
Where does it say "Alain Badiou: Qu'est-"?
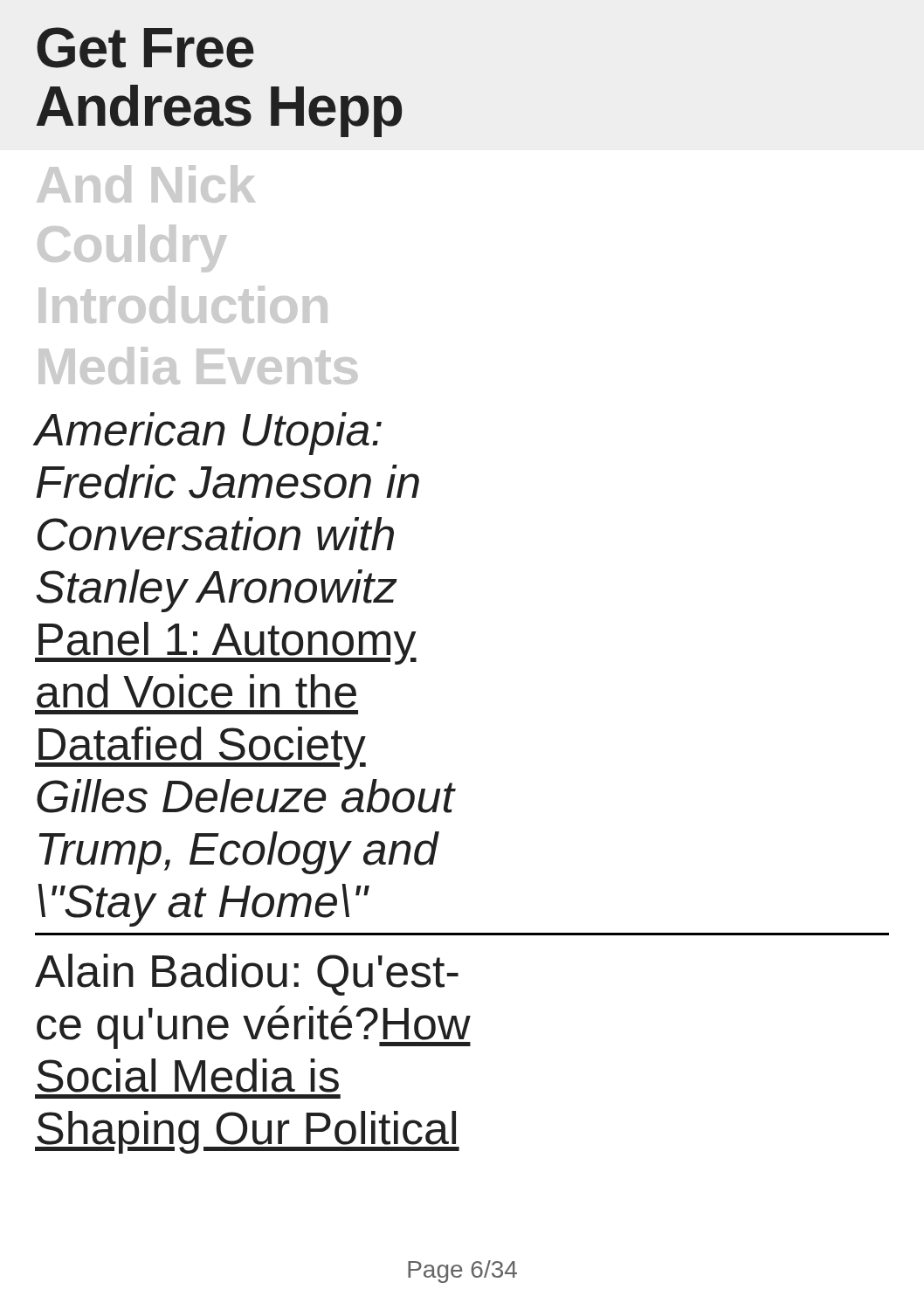(x=248, y=971)
